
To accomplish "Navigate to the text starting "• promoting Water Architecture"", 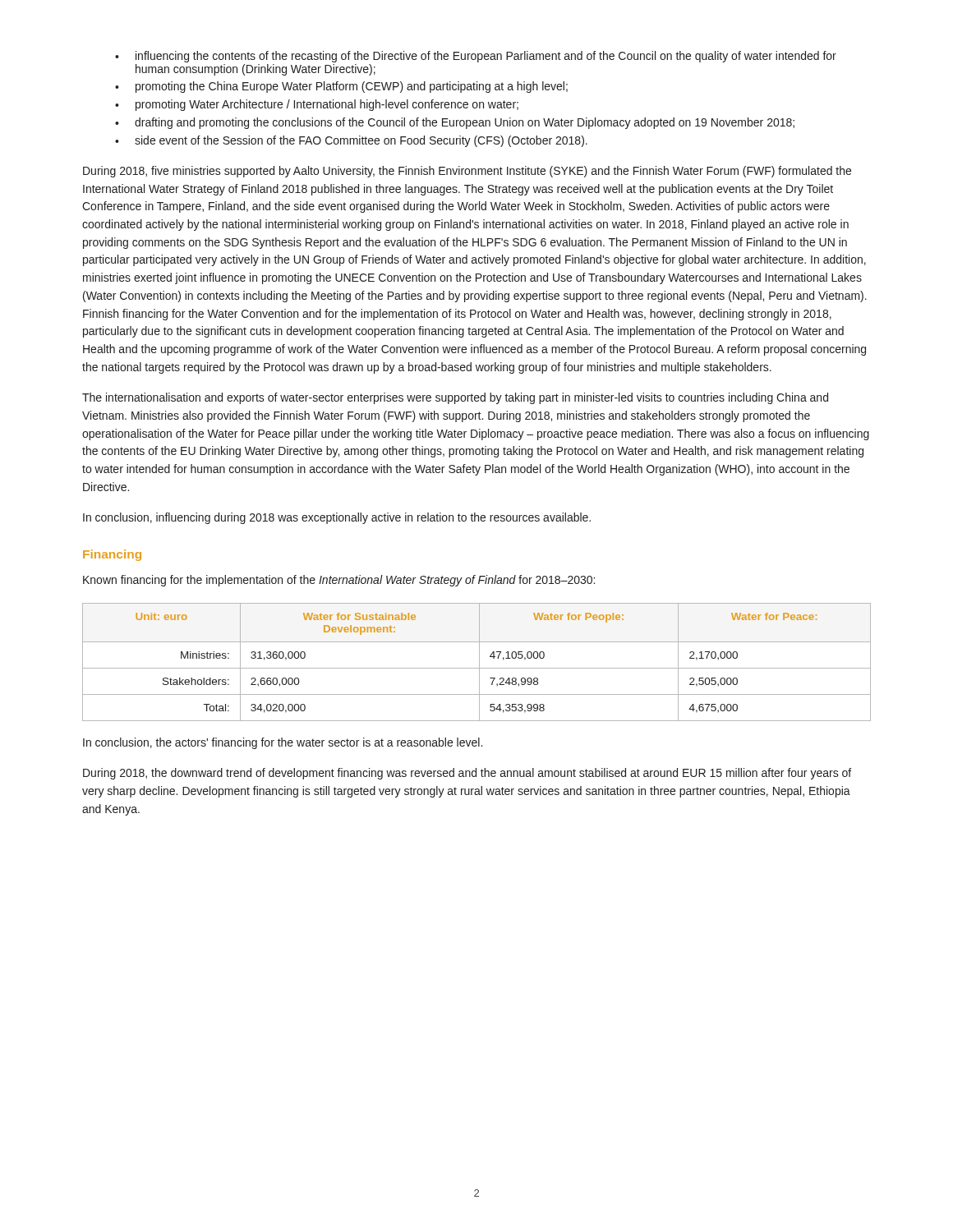I will (x=493, y=105).
